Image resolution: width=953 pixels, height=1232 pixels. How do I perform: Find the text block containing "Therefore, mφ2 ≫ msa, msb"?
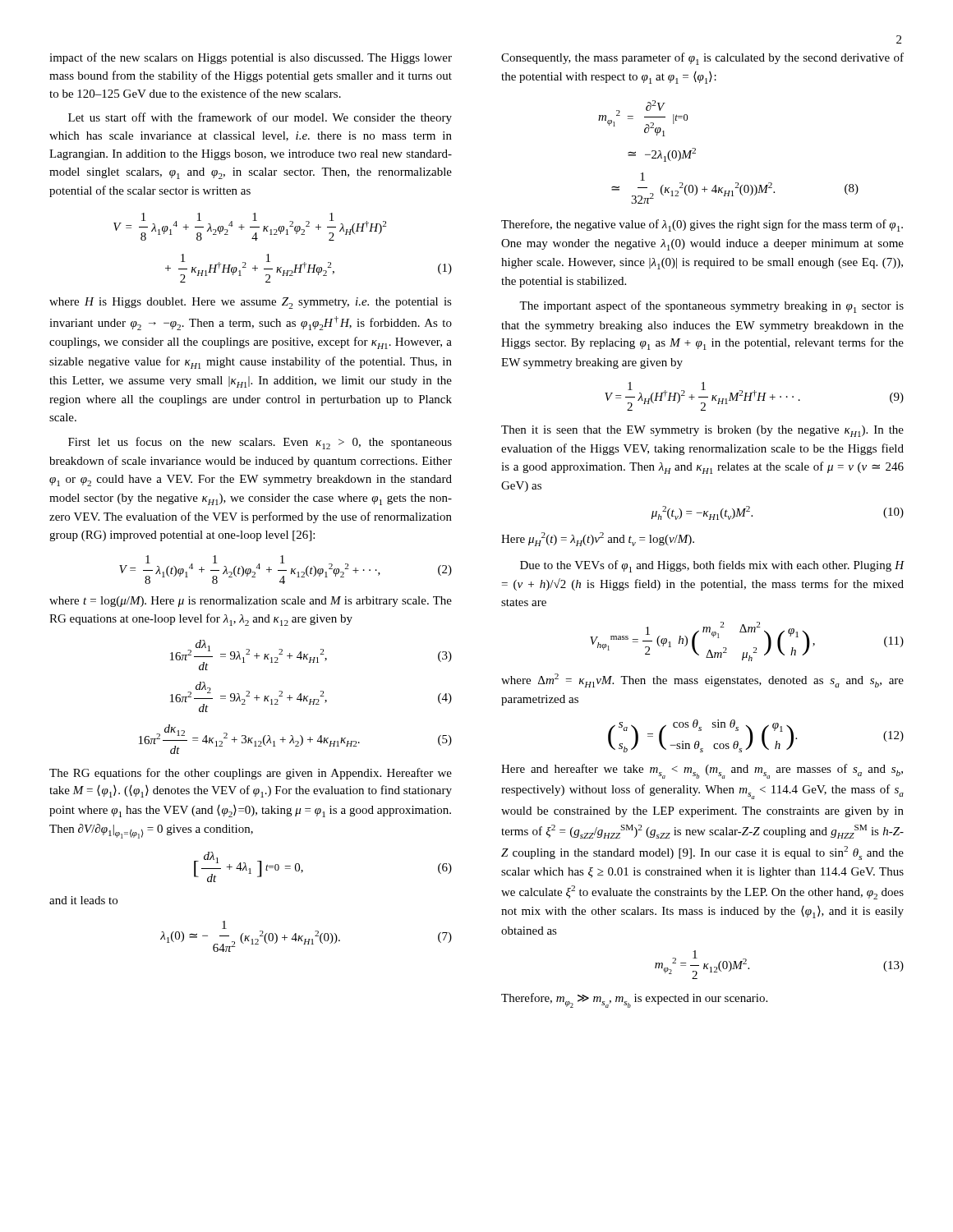pos(702,1000)
